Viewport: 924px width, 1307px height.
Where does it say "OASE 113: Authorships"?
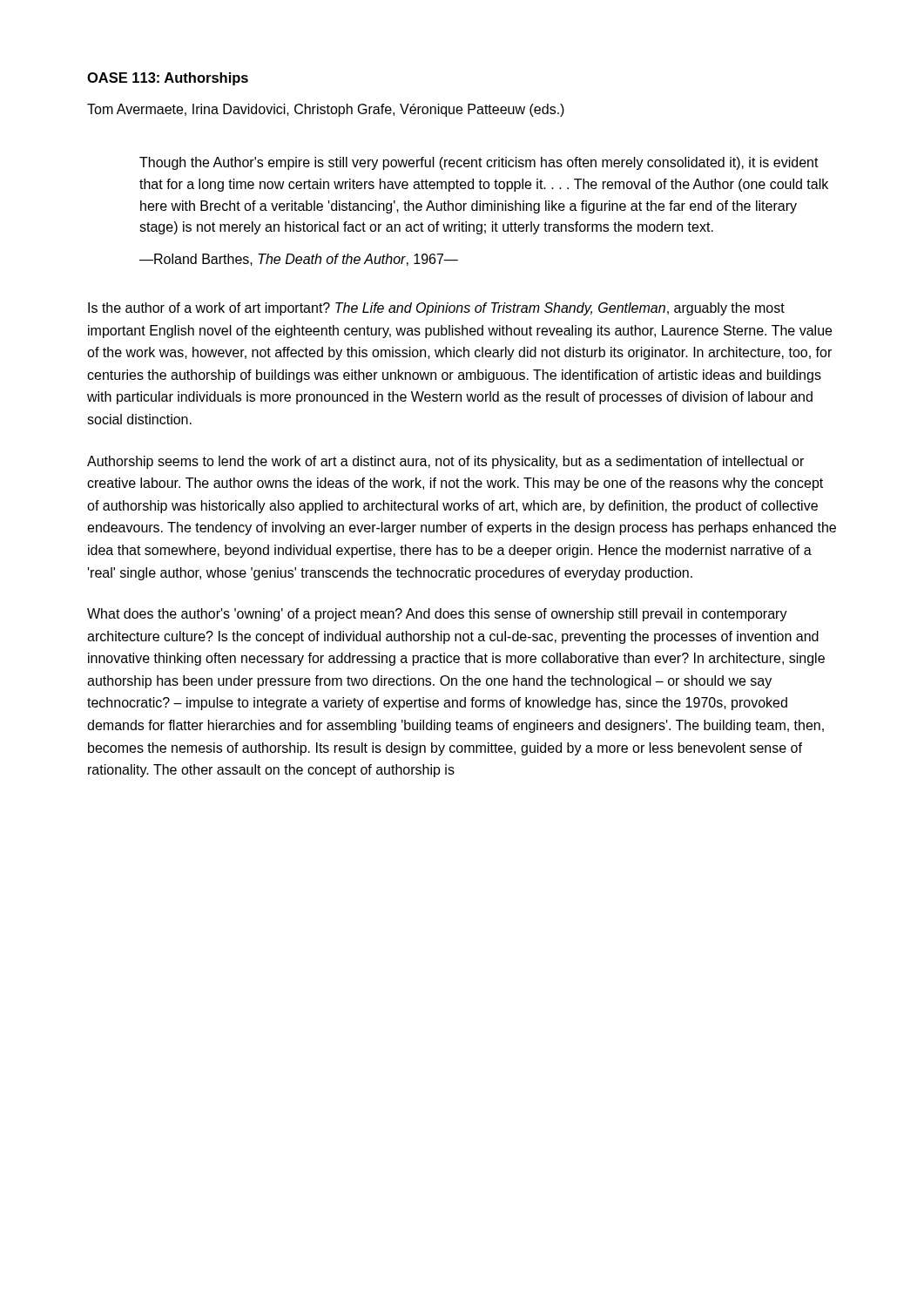[x=168, y=78]
